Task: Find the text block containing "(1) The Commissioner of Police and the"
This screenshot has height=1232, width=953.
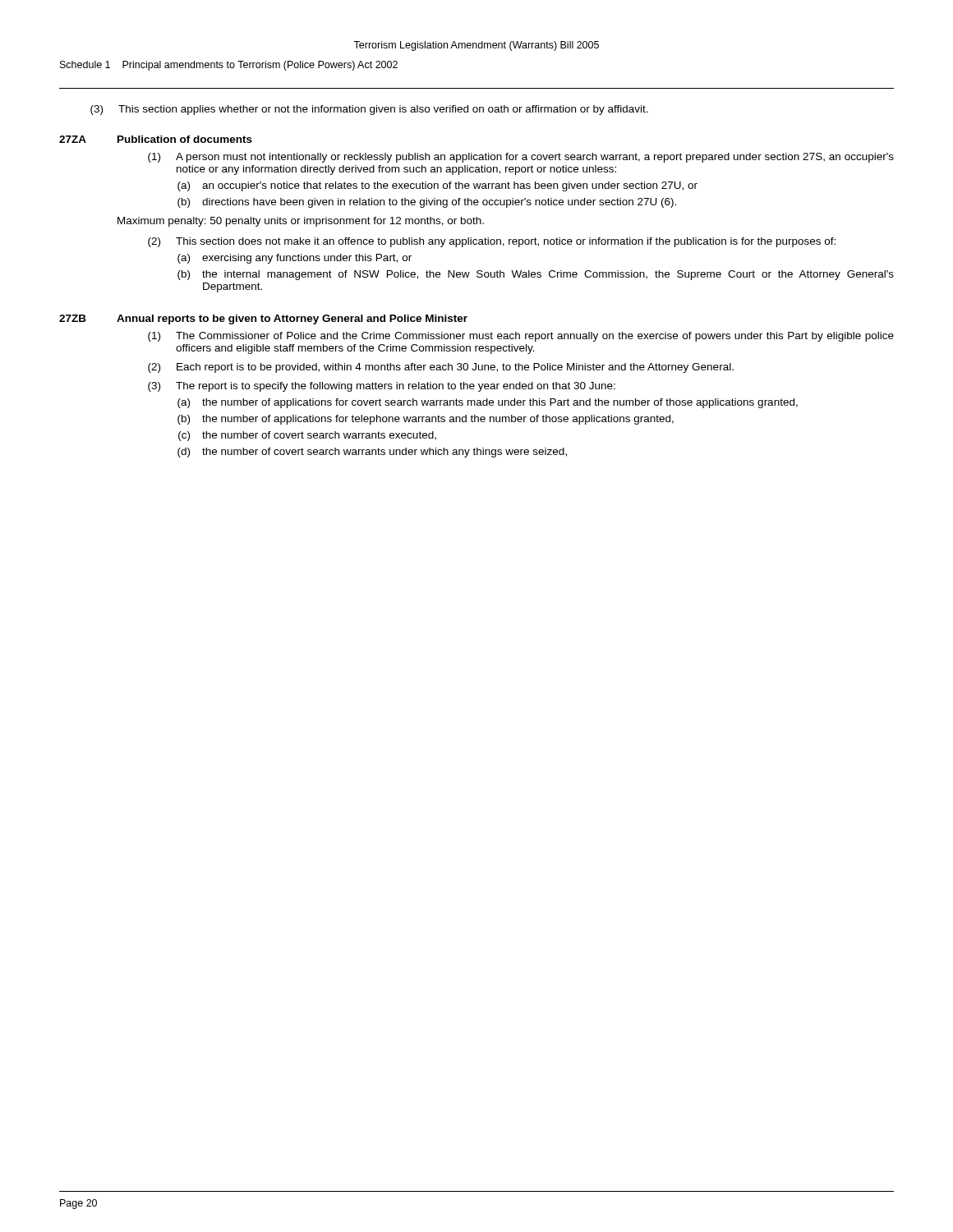Action: tap(505, 342)
